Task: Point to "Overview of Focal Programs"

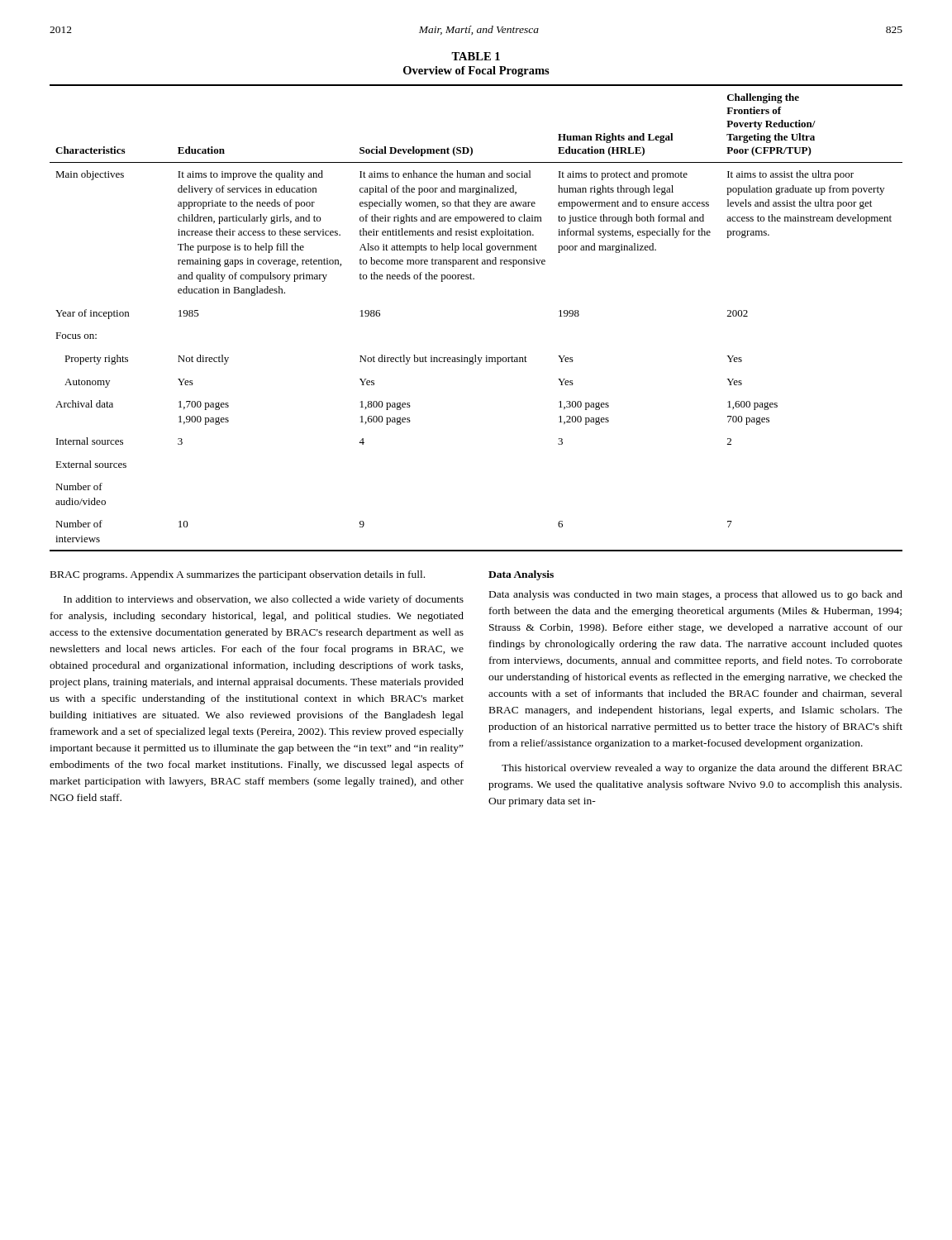Action: coord(476,70)
